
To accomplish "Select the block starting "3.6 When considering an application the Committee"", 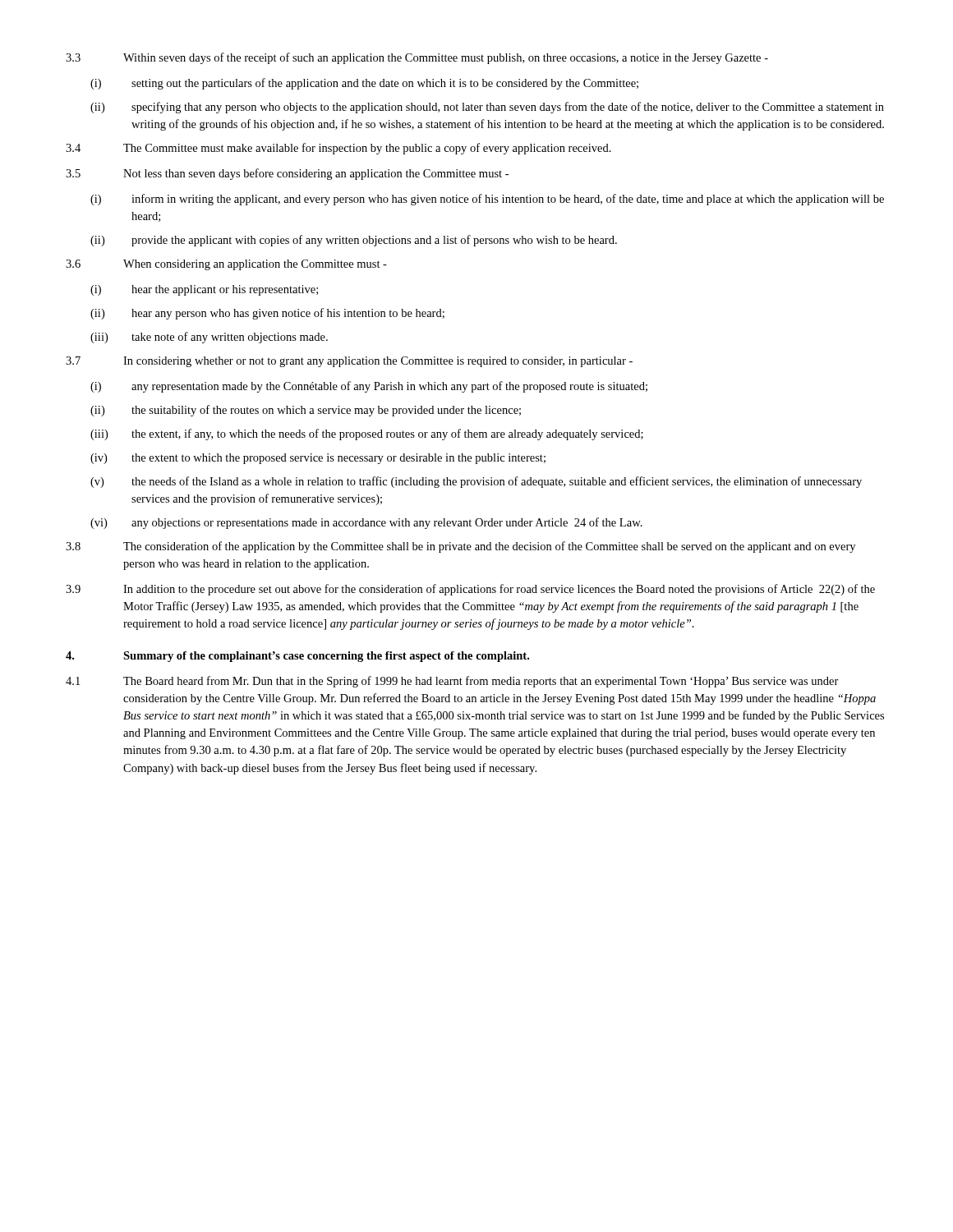I will [x=226, y=265].
